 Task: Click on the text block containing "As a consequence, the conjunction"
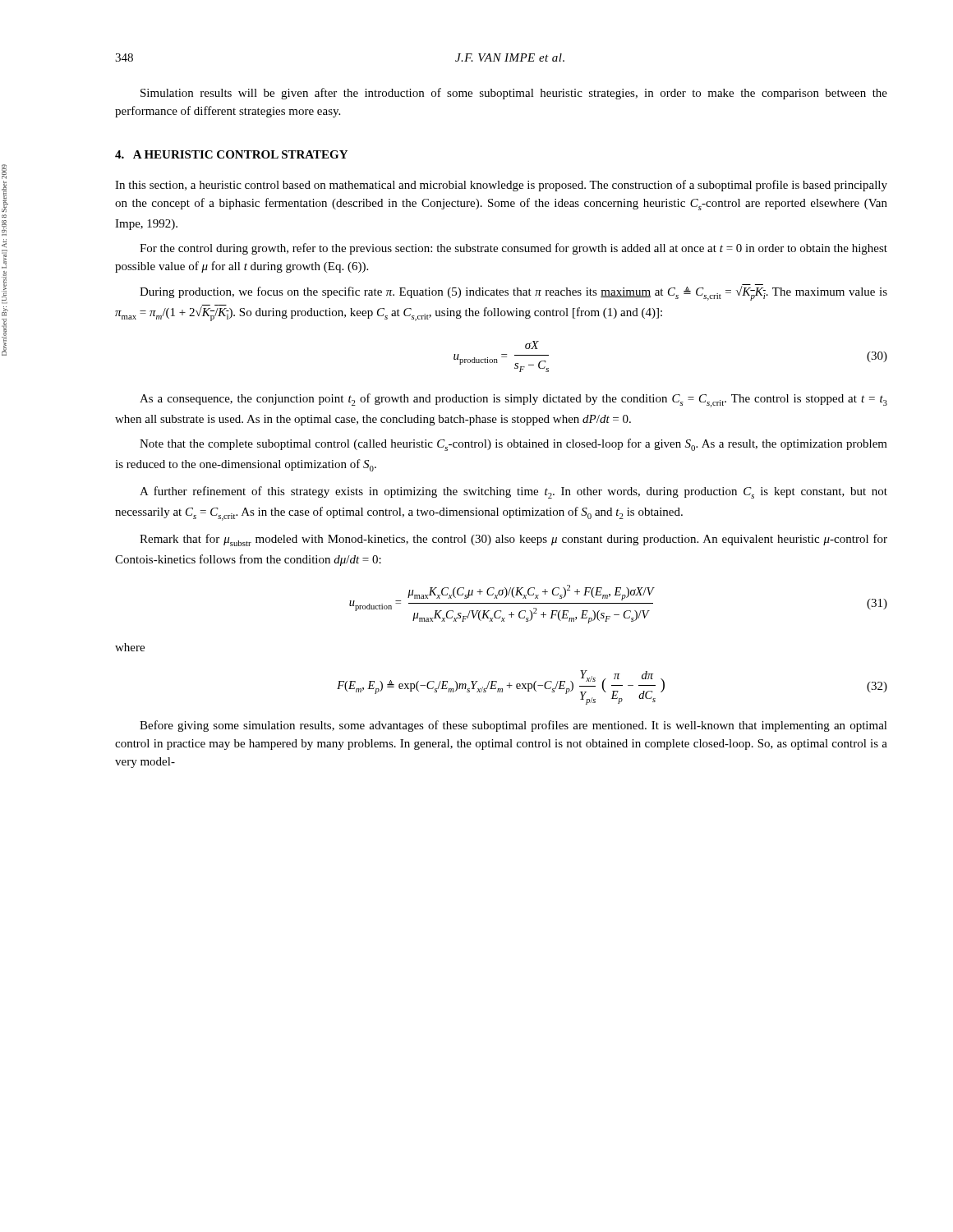501,409
